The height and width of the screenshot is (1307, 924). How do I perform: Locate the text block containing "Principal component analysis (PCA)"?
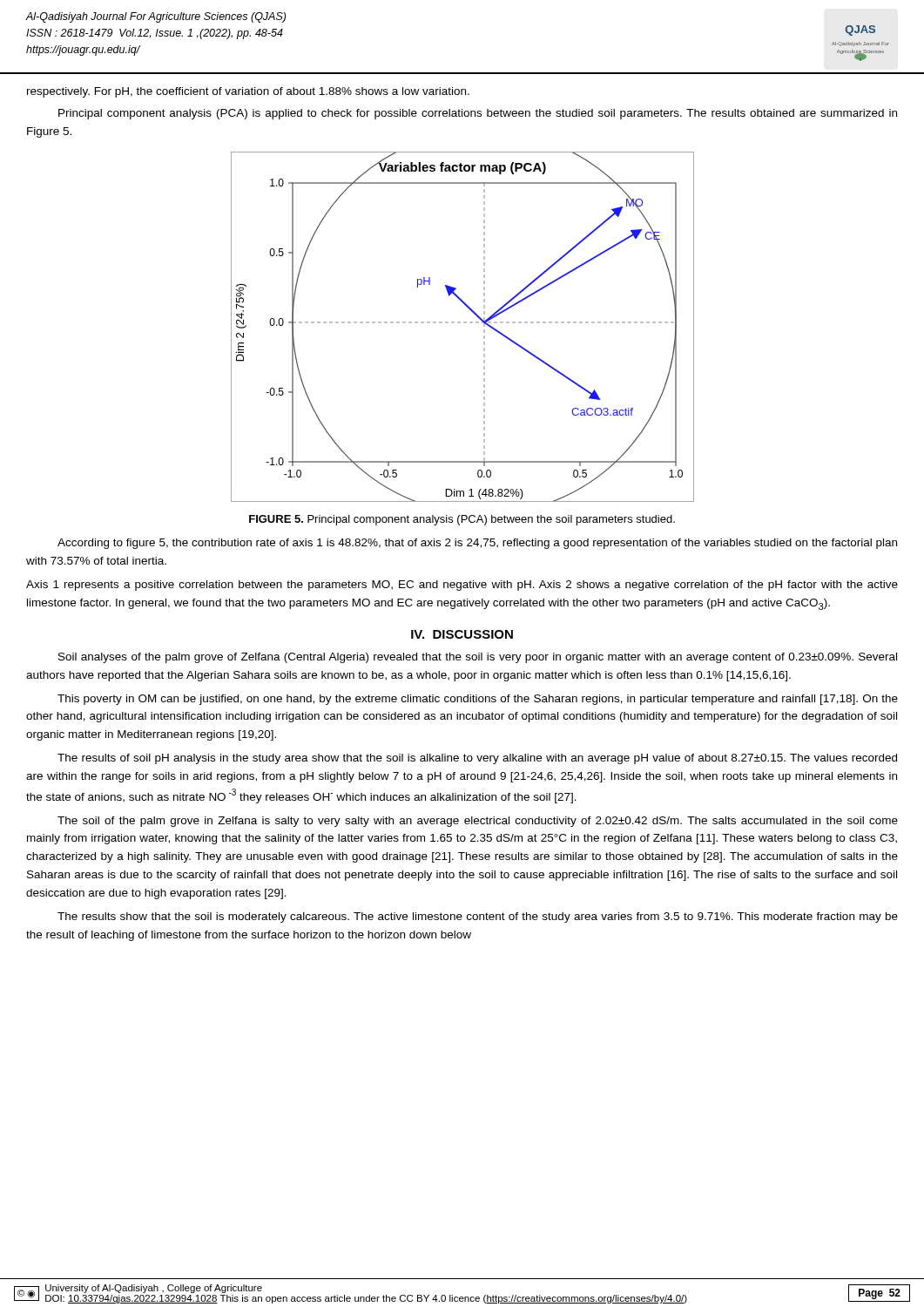[462, 122]
